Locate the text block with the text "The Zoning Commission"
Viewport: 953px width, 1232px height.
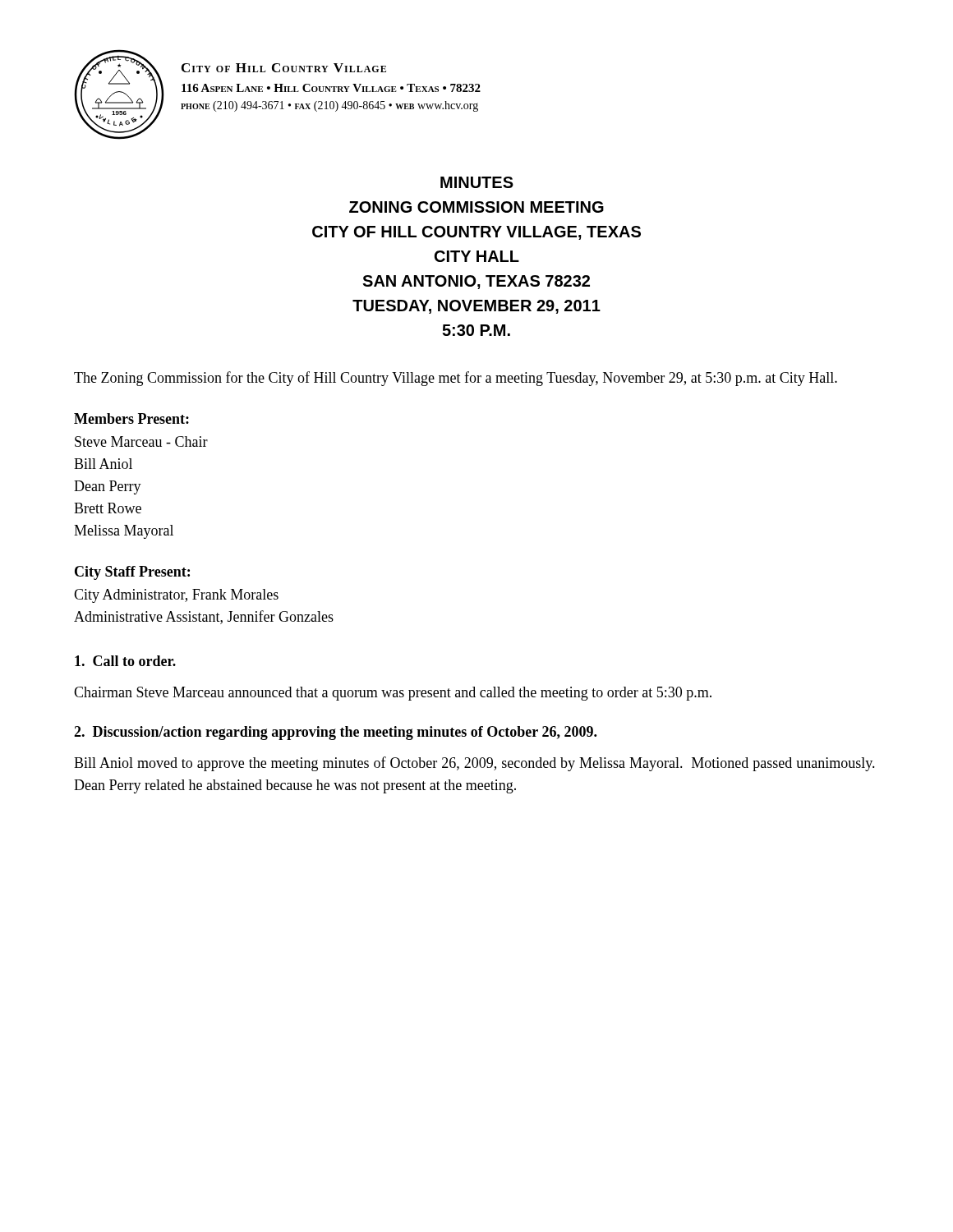point(456,378)
